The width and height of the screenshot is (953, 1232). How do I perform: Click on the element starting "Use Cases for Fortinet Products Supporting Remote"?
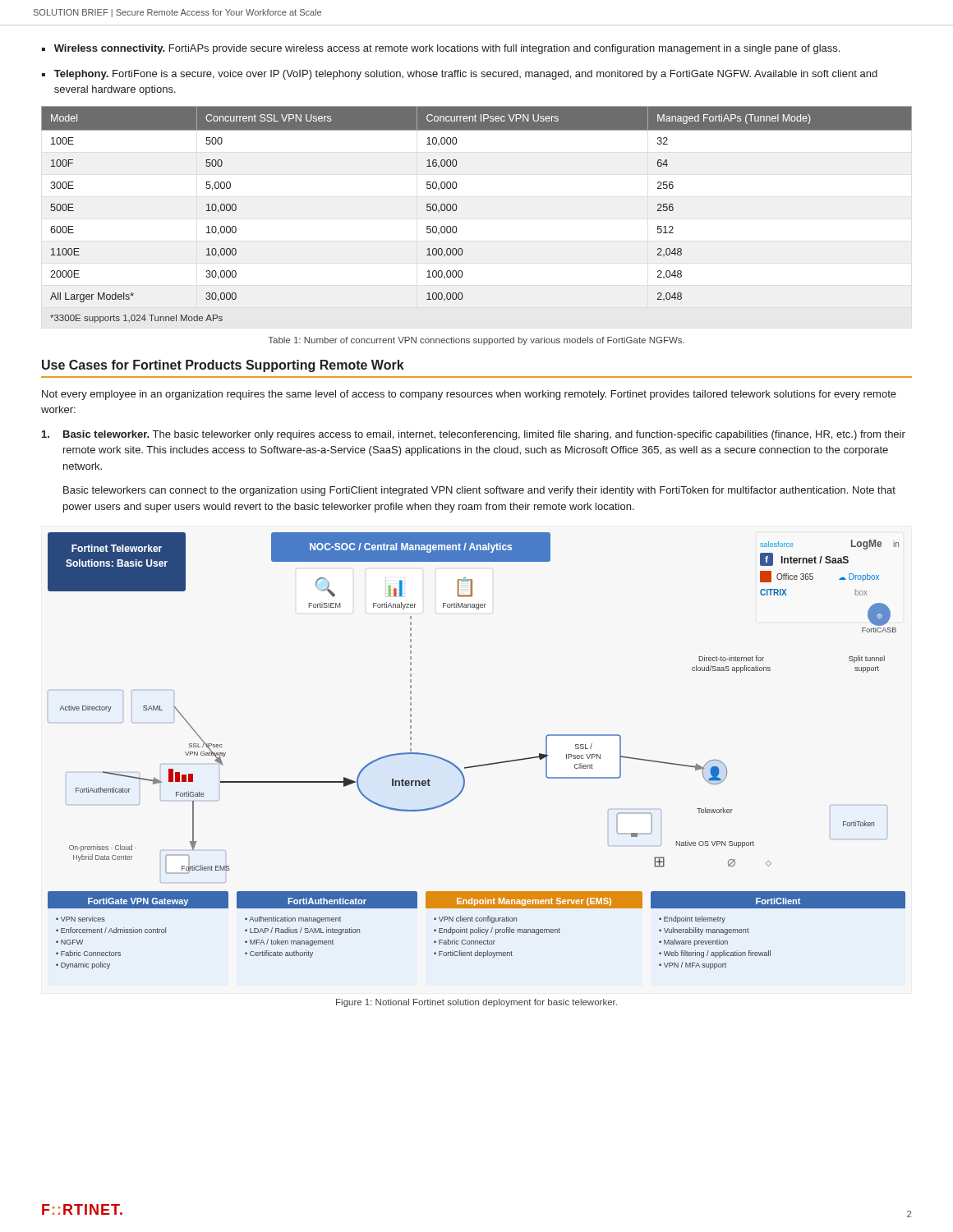pyautogui.click(x=222, y=365)
